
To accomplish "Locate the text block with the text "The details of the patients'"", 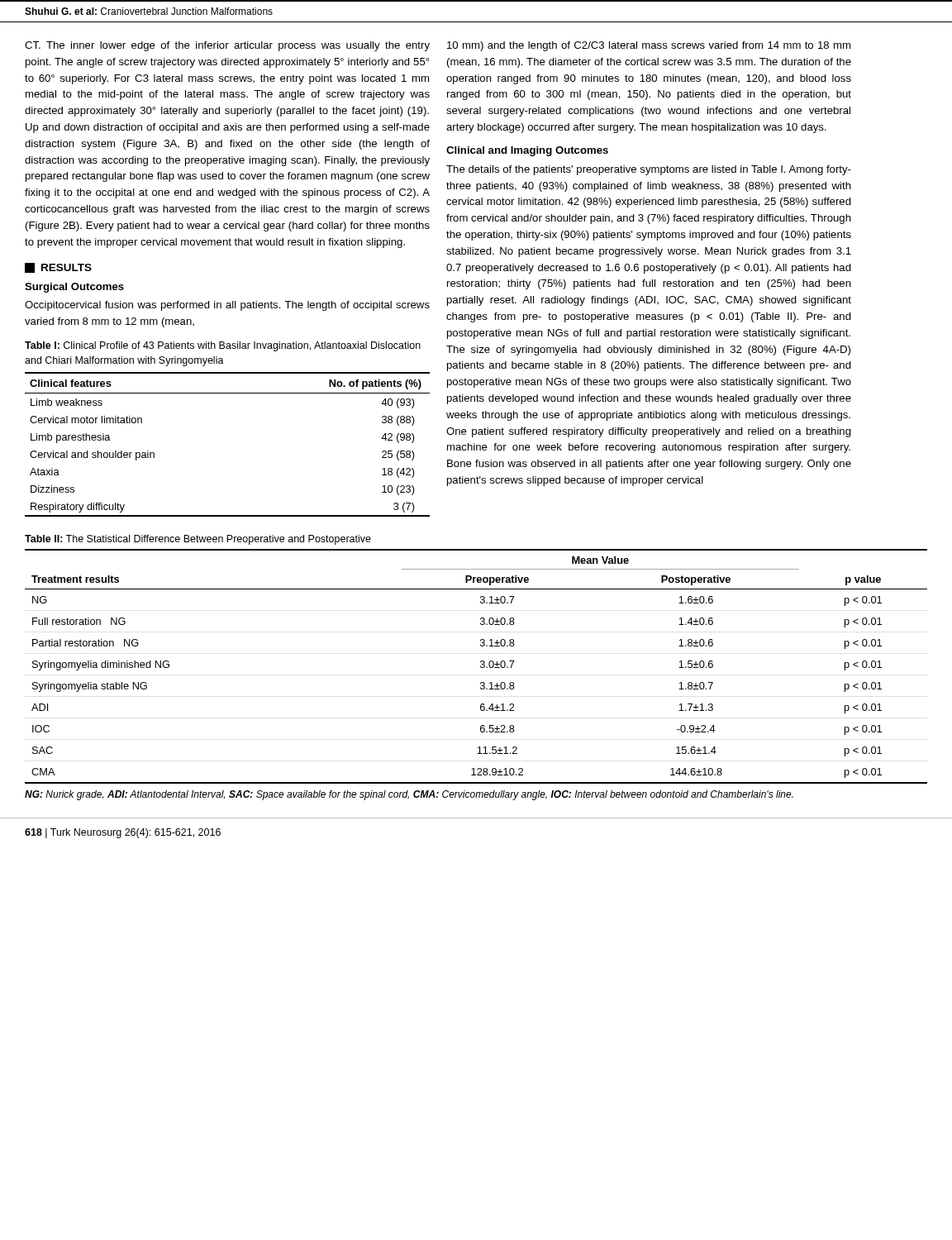I will 649,325.
